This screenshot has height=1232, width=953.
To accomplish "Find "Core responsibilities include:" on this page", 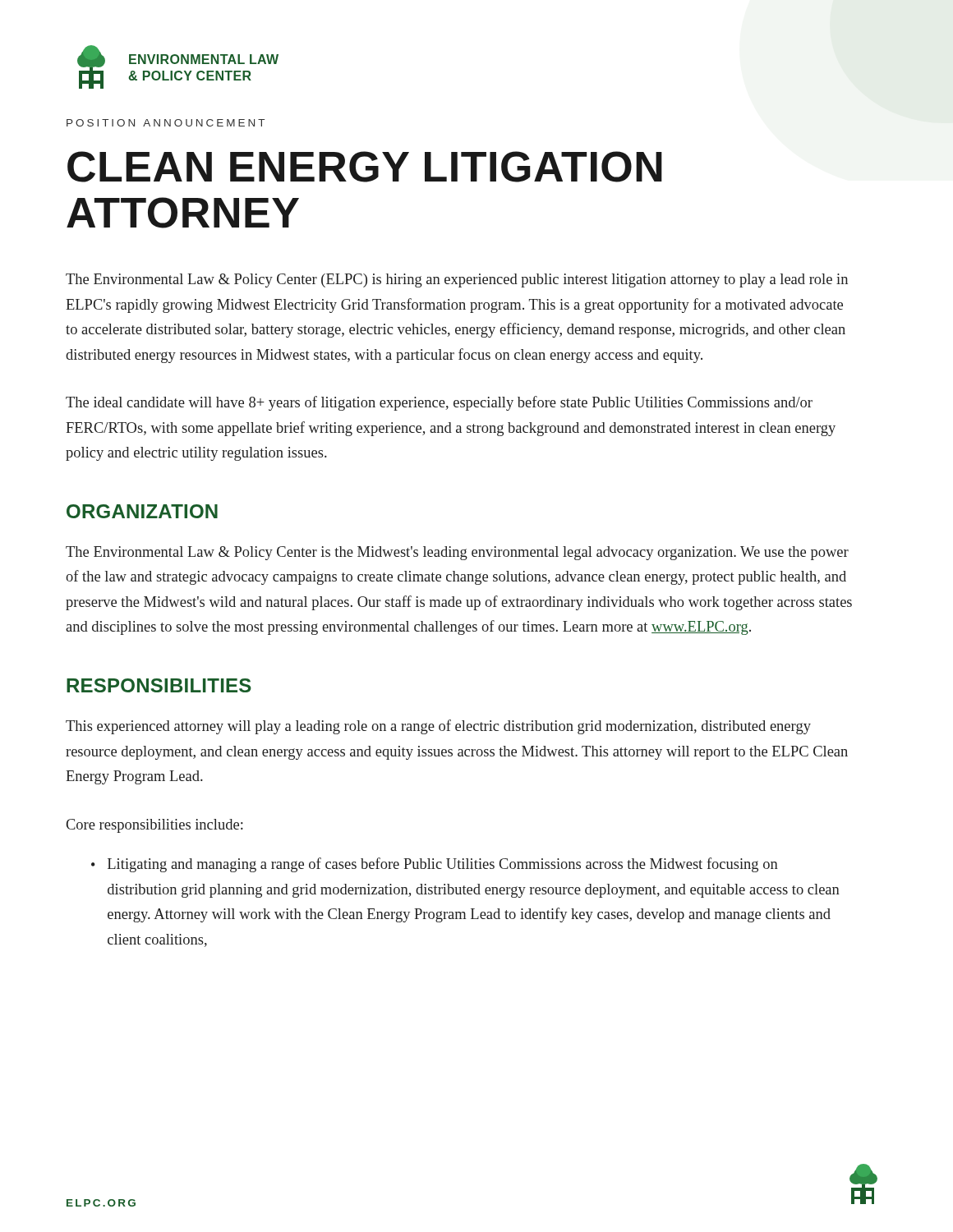I will pyautogui.click(x=155, y=824).
